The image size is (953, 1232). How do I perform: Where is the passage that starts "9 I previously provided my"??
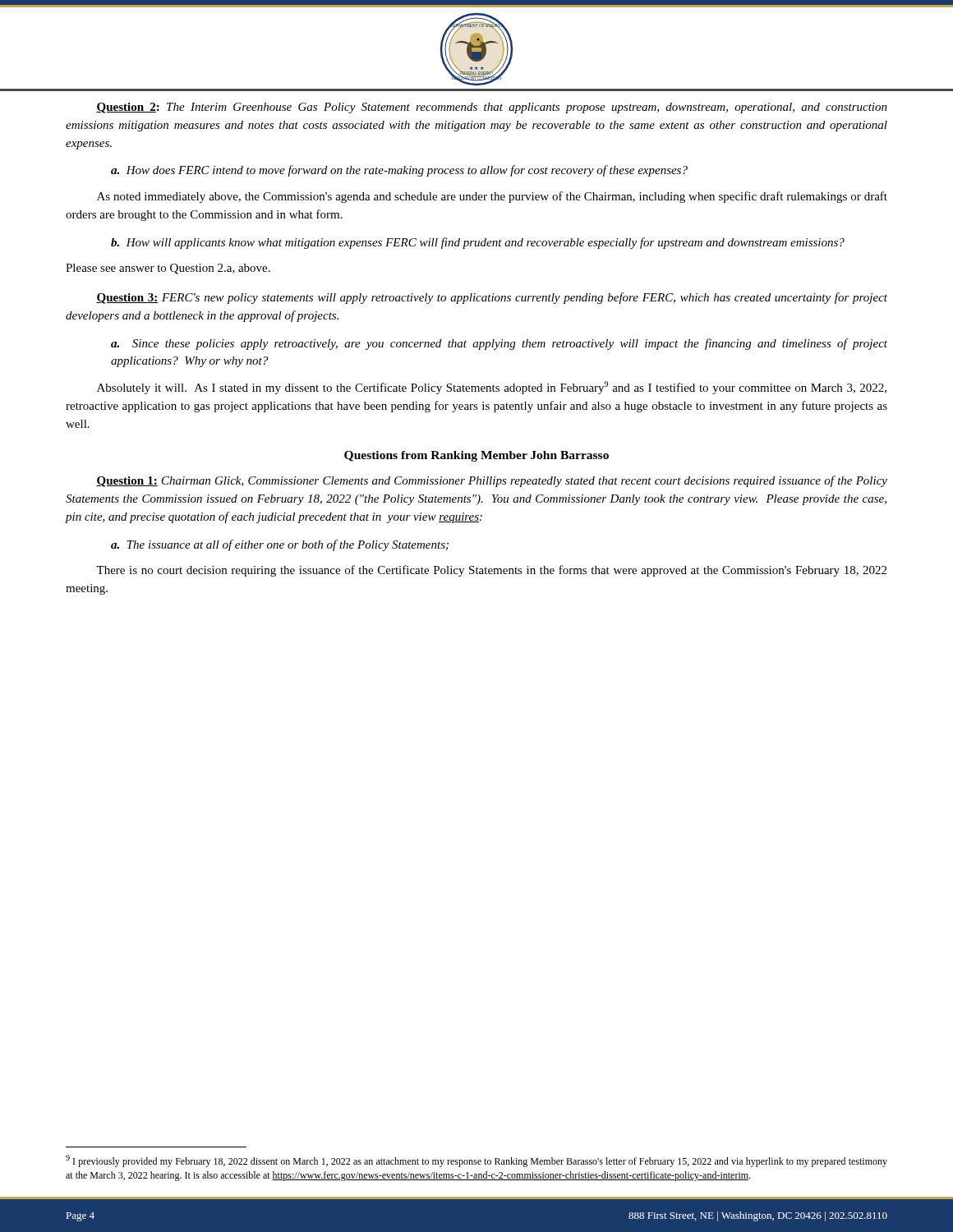pyautogui.click(x=476, y=1165)
